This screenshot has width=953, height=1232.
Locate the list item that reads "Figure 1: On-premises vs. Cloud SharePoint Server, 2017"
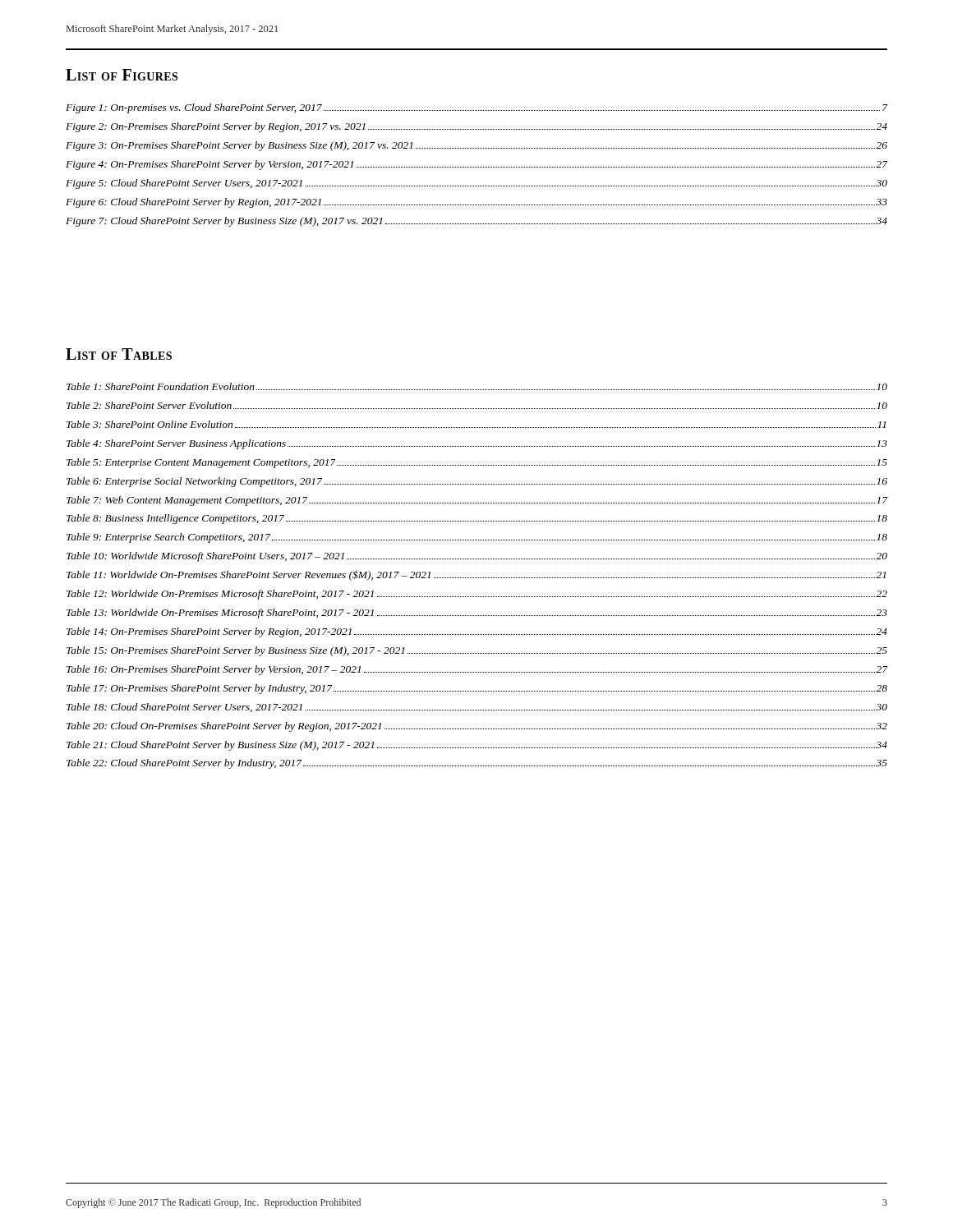click(476, 108)
